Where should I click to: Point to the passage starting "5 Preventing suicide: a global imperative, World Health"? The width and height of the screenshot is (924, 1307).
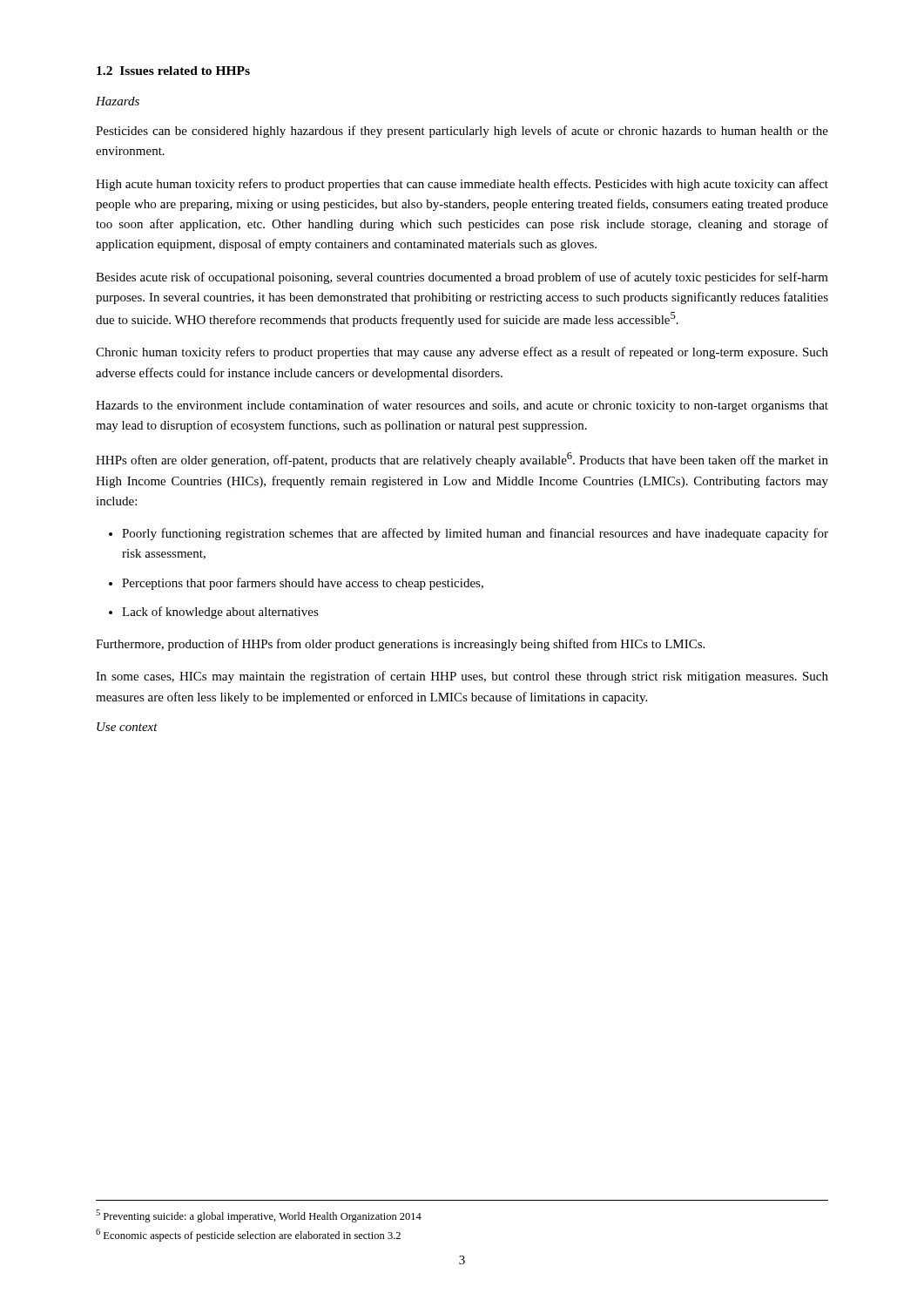(x=259, y=1215)
